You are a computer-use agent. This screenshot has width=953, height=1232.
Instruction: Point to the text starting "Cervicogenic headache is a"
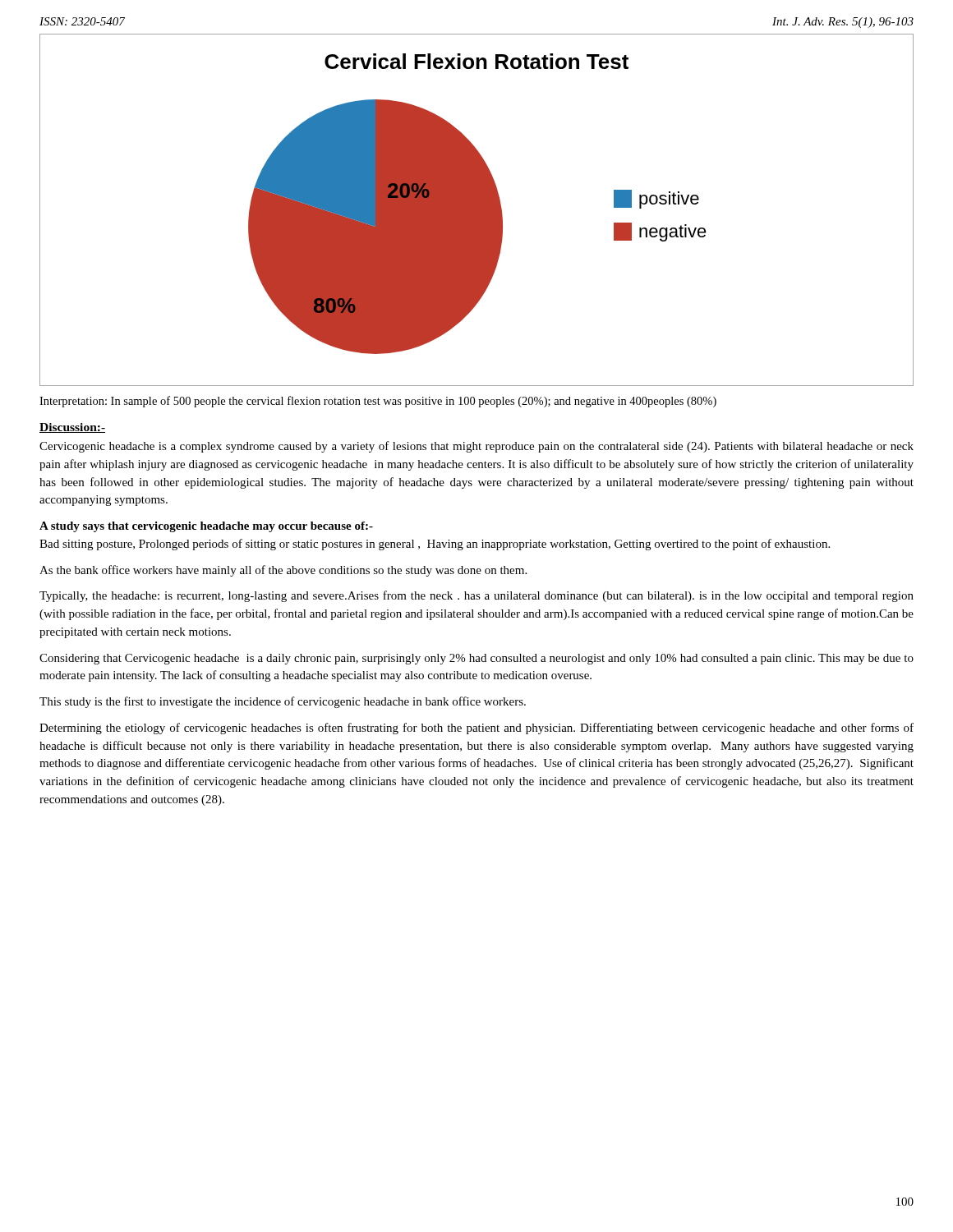[476, 473]
